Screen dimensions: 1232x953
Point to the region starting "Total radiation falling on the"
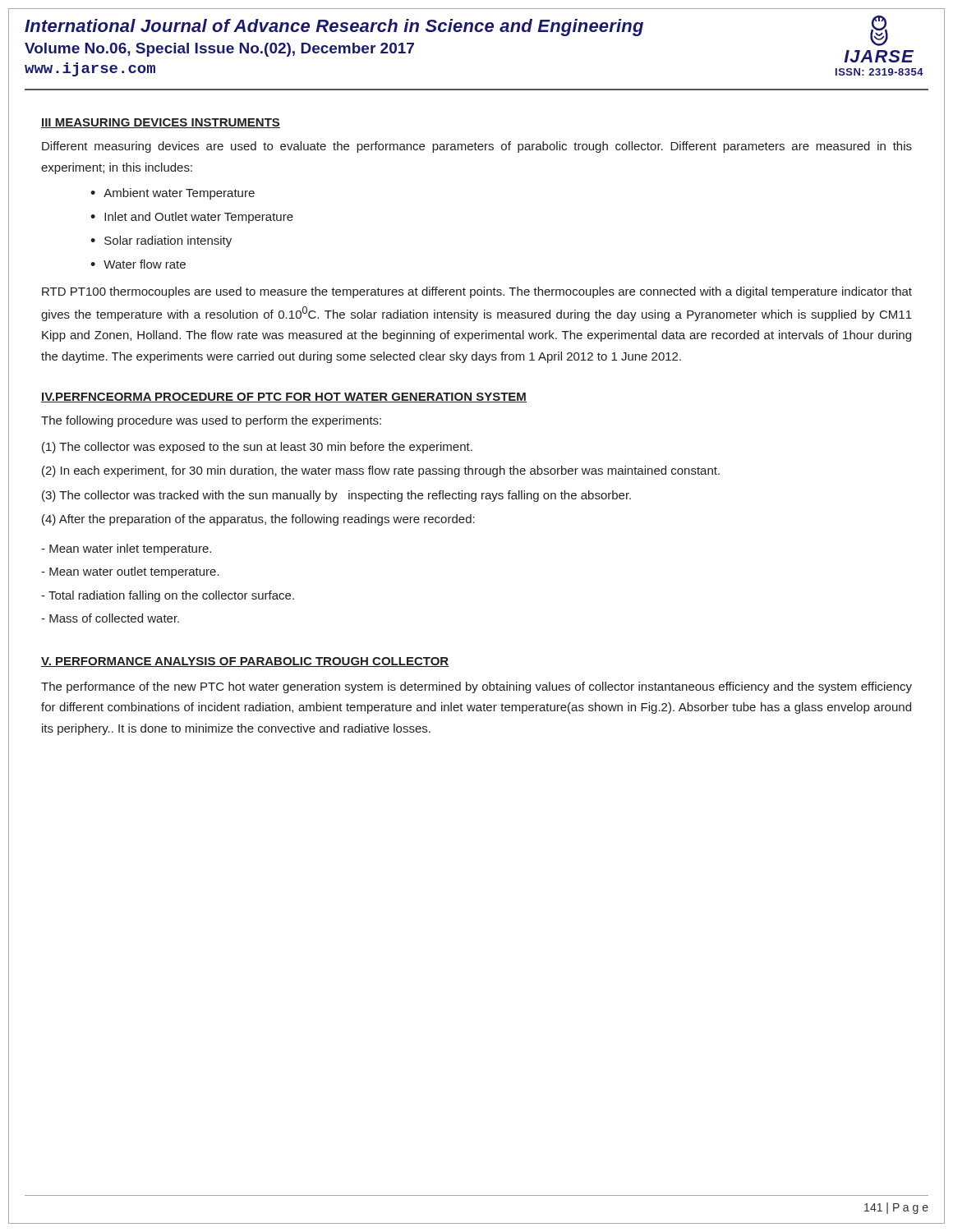(168, 595)
